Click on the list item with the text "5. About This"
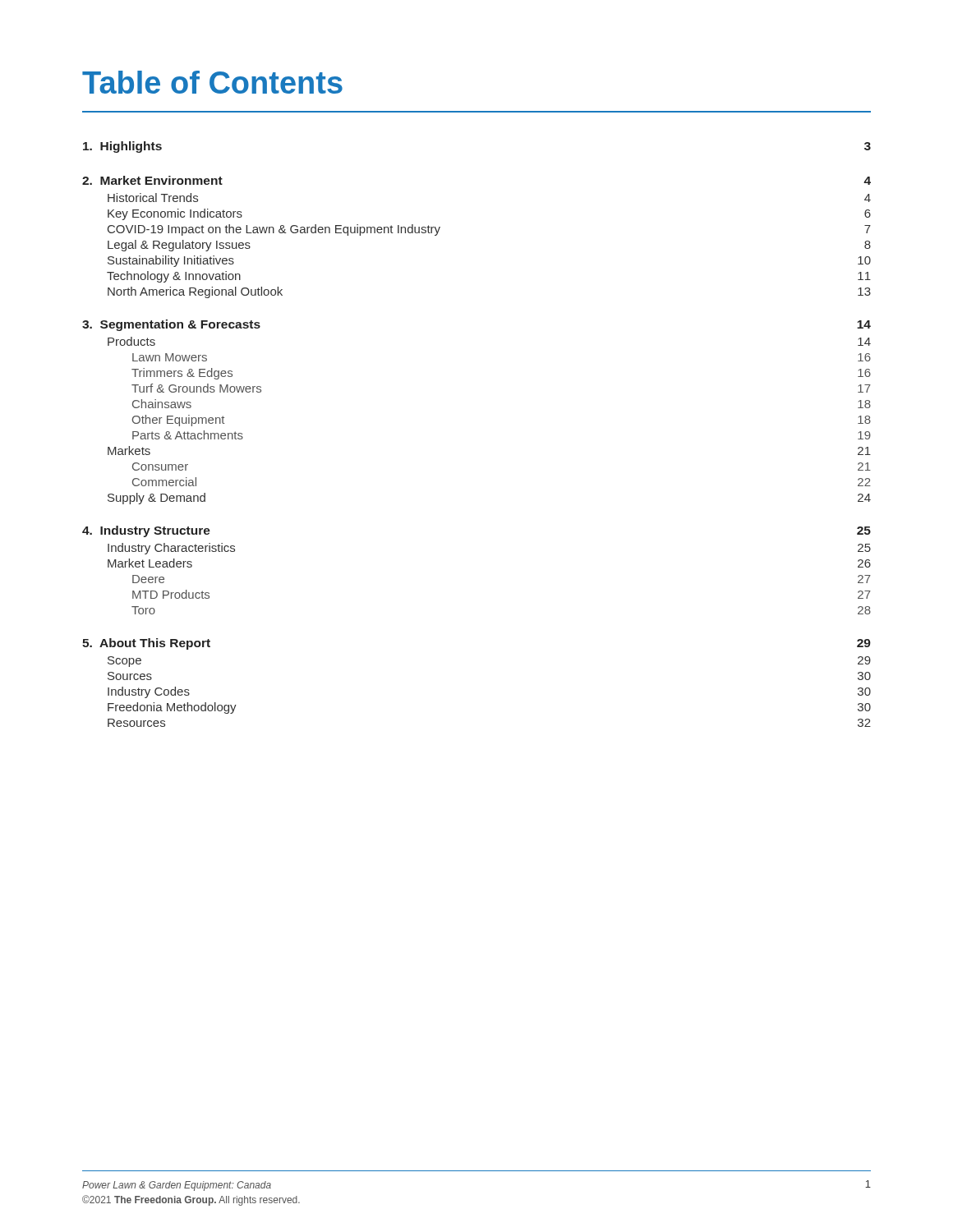Image resolution: width=953 pixels, height=1232 pixels. tap(148, 644)
